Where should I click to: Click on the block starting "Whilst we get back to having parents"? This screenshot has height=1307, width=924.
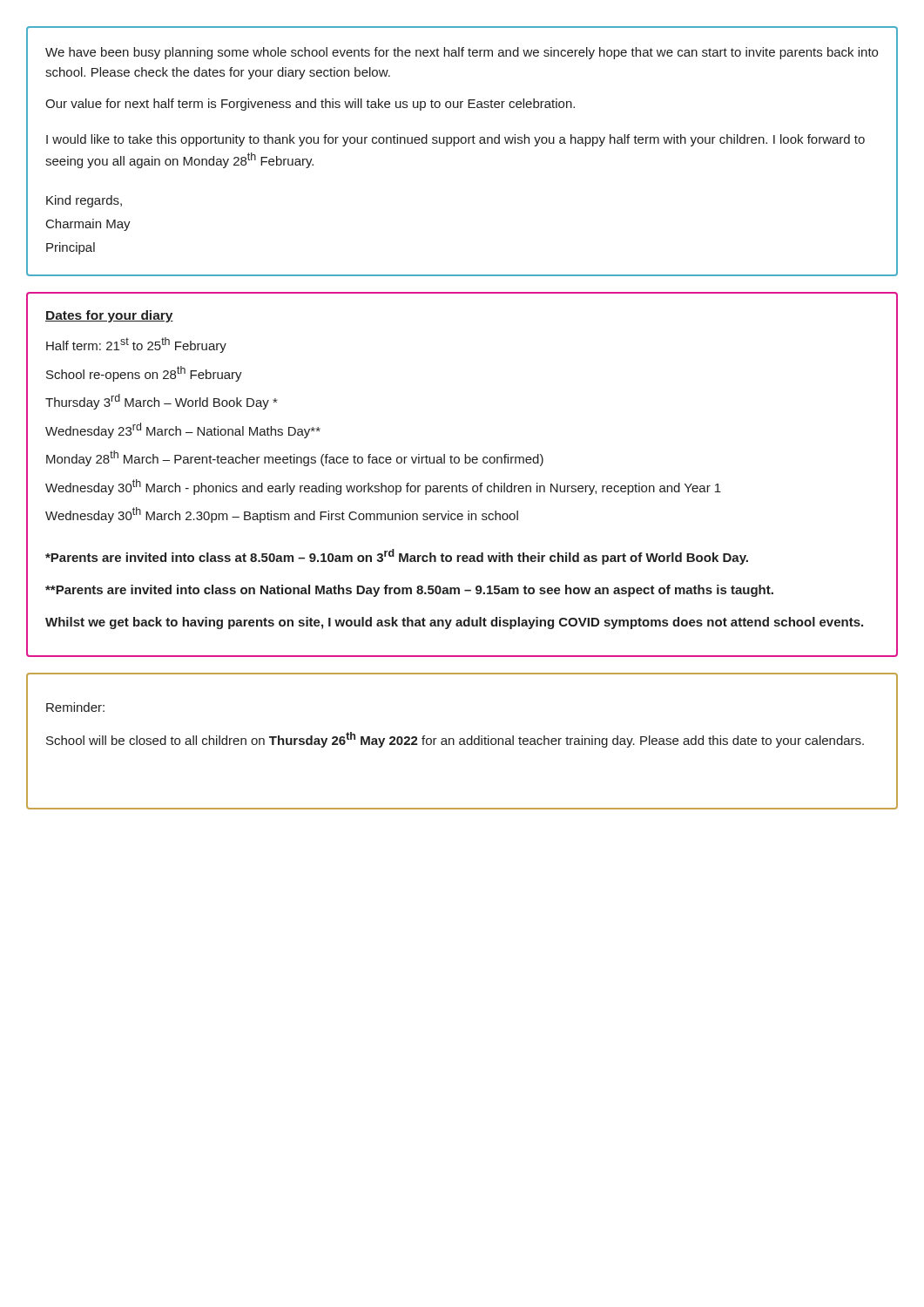462,622
